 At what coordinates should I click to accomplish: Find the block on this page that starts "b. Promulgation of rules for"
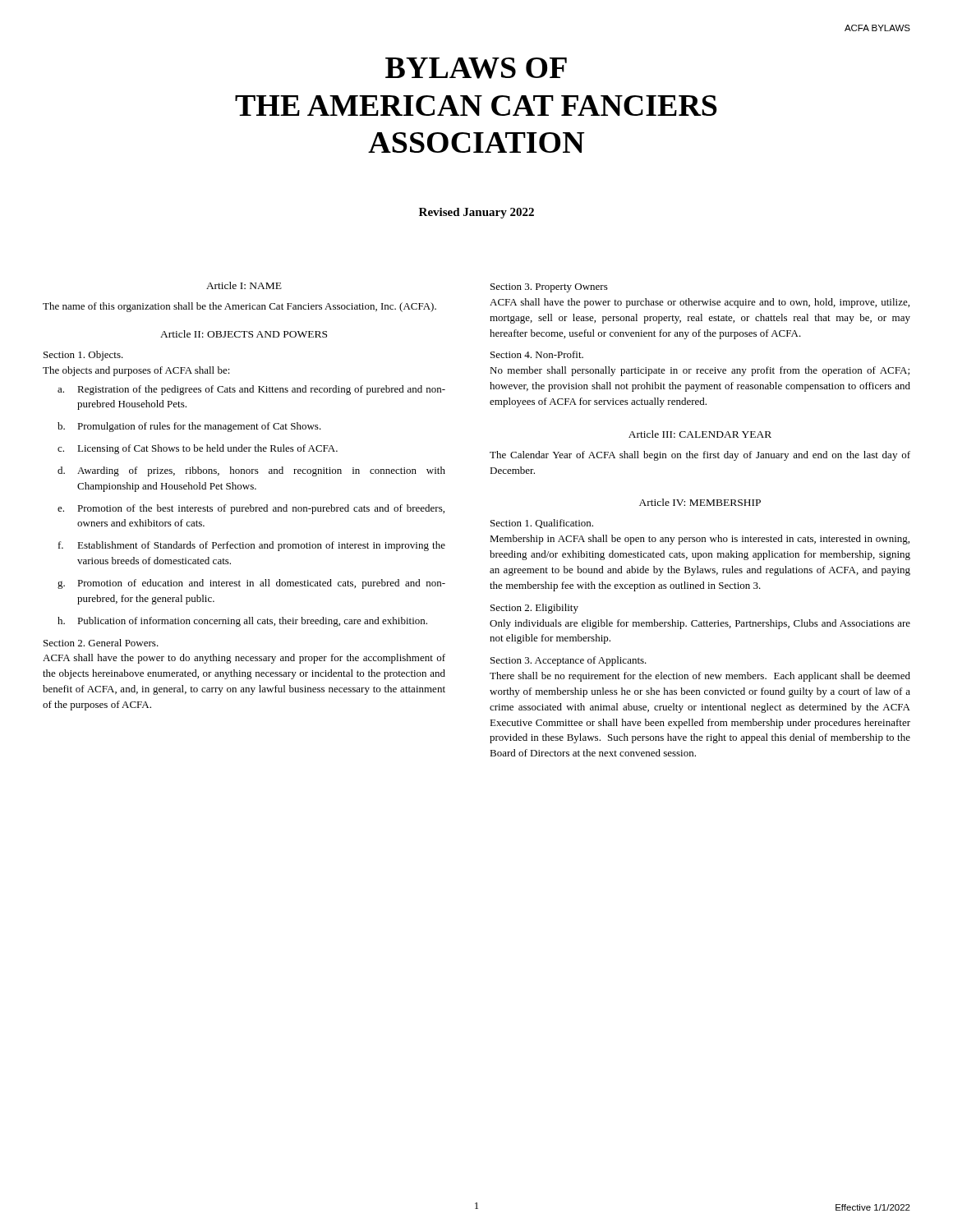click(x=244, y=427)
